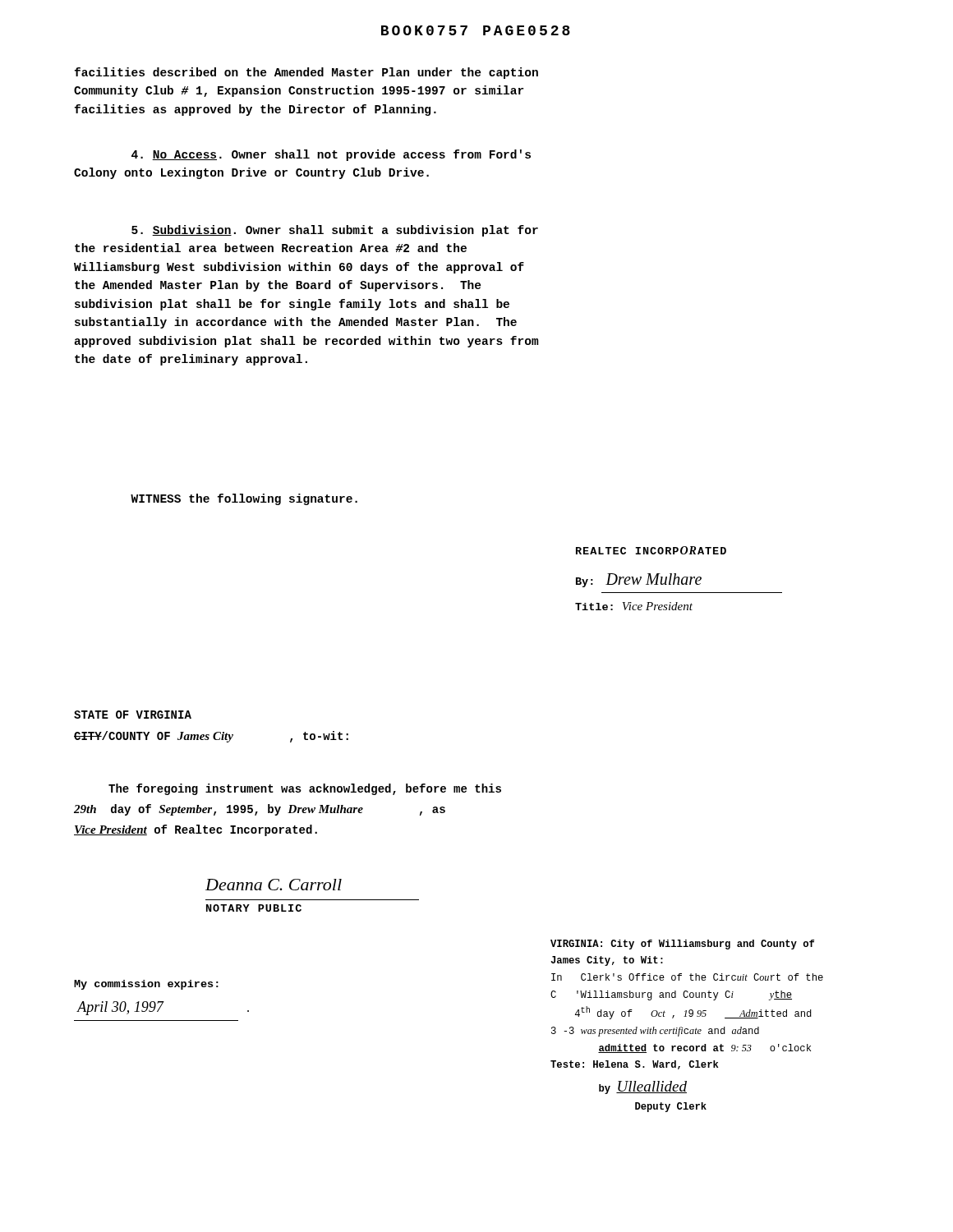The height and width of the screenshot is (1232, 953).
Task: Point to the block beginning "facilities described on the Amended"
Action: (x=306, y=92)
